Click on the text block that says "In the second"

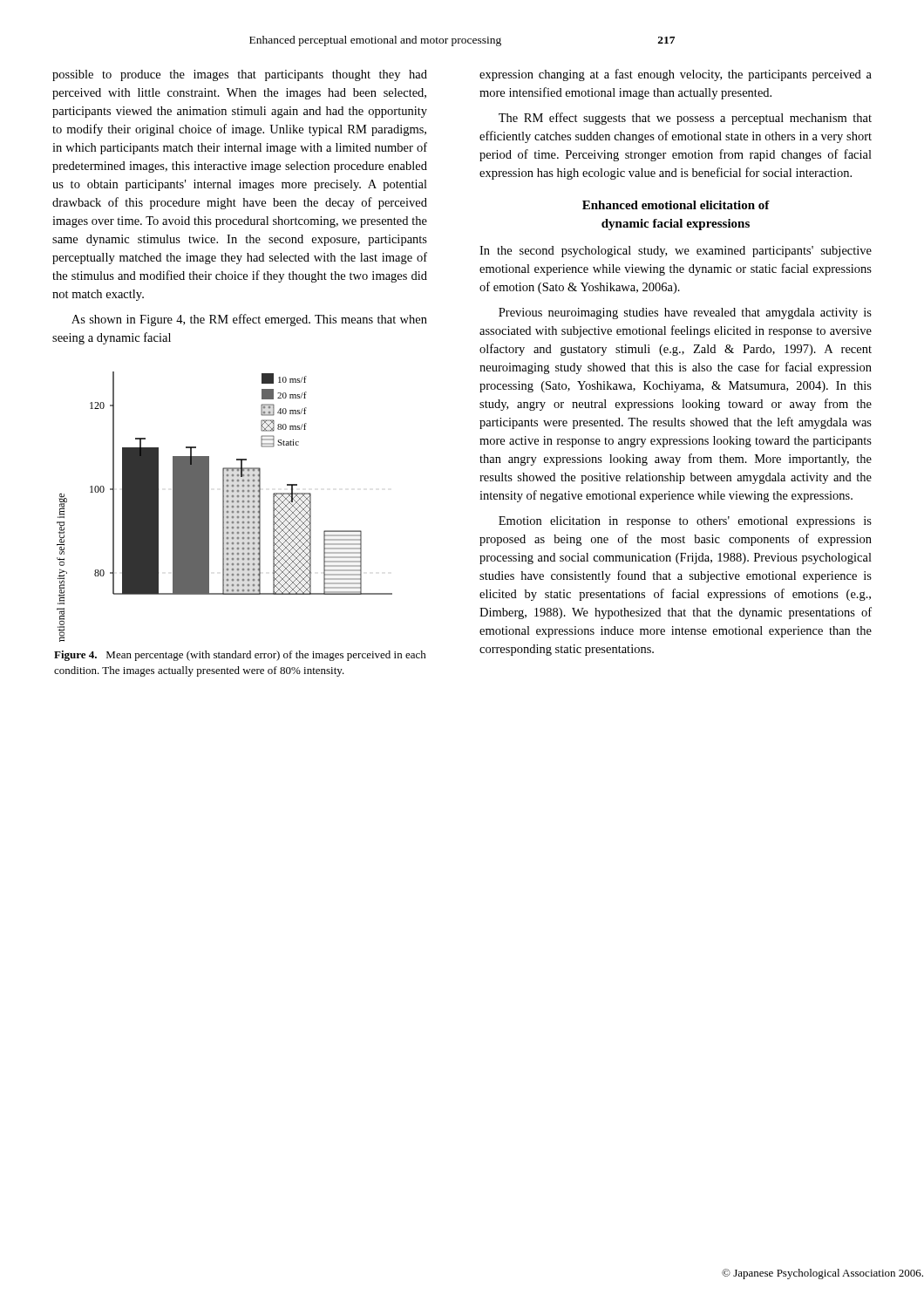coord(676,450)
